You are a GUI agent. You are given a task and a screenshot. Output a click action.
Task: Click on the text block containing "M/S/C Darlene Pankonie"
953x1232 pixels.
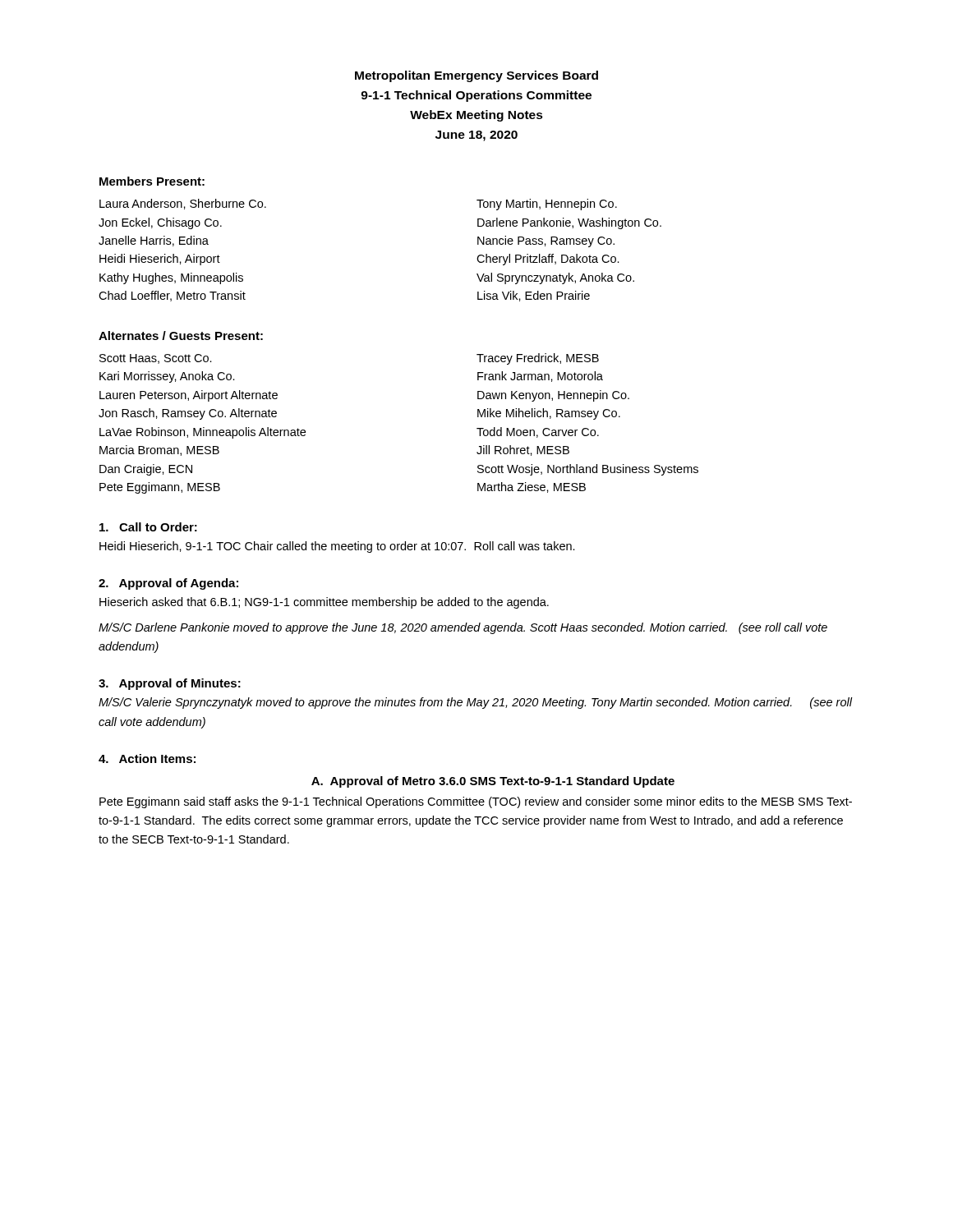(463, 637)
